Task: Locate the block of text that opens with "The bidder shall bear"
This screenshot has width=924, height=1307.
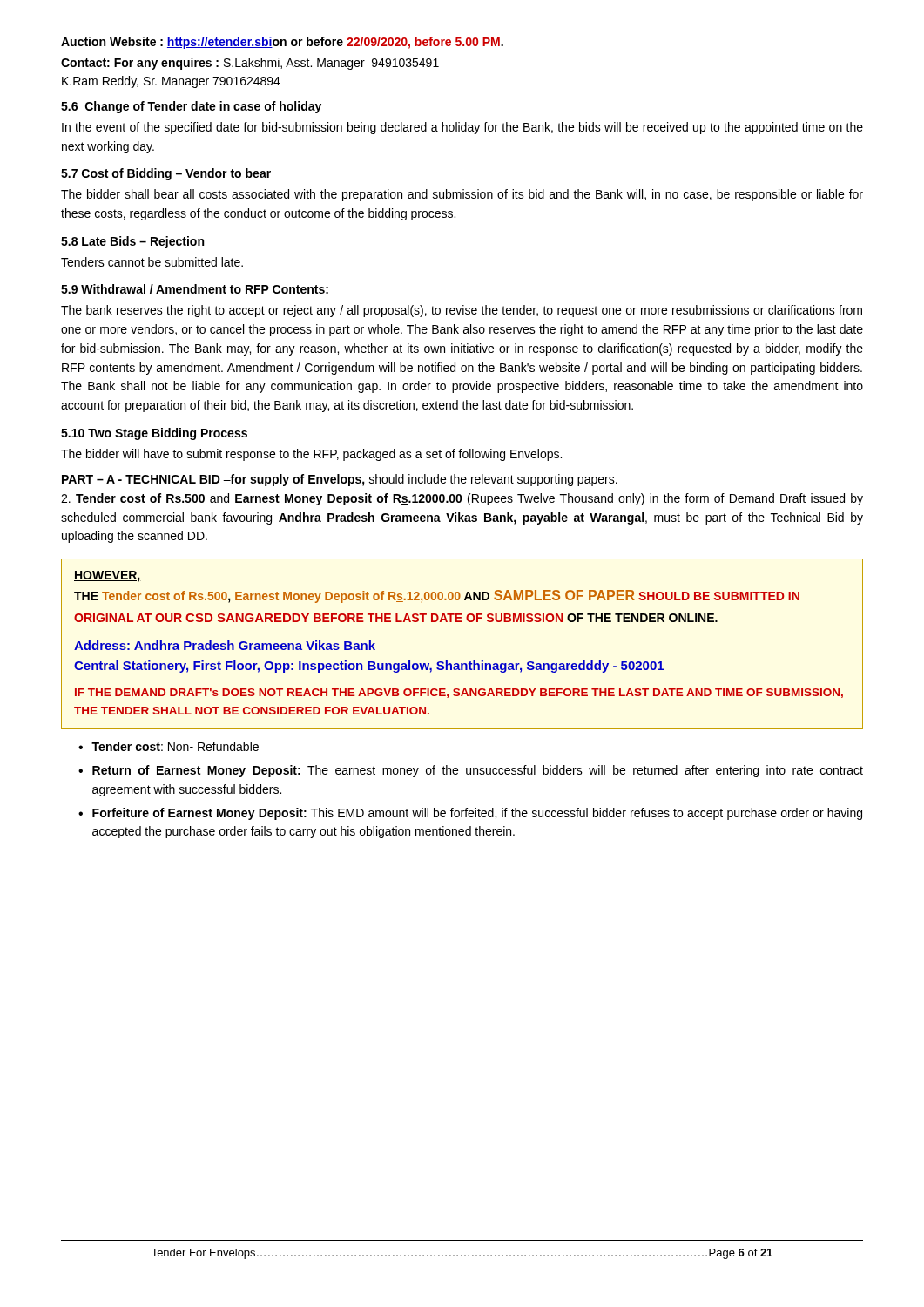Action: 462,204
